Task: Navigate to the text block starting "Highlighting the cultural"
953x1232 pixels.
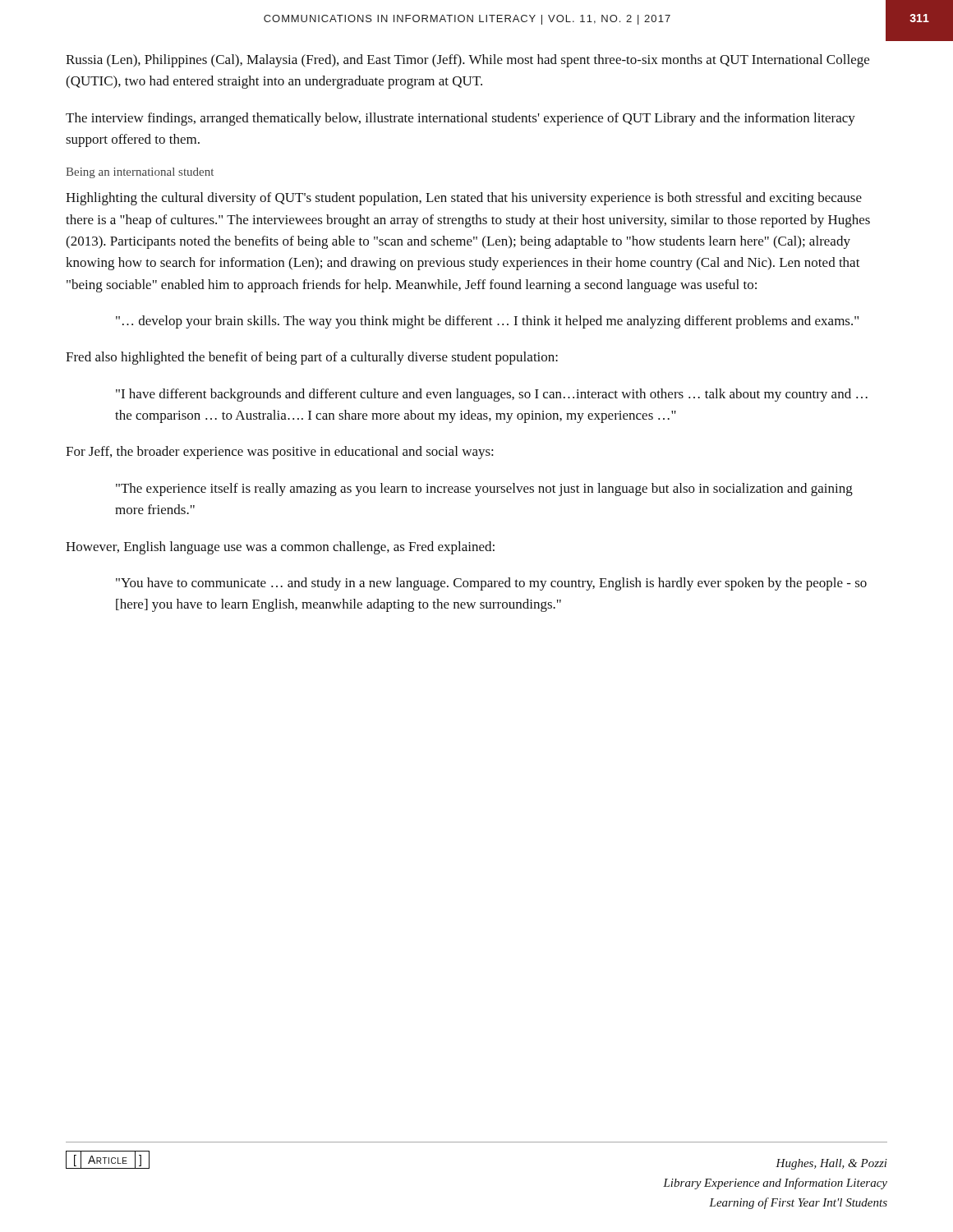Action: 468,241
